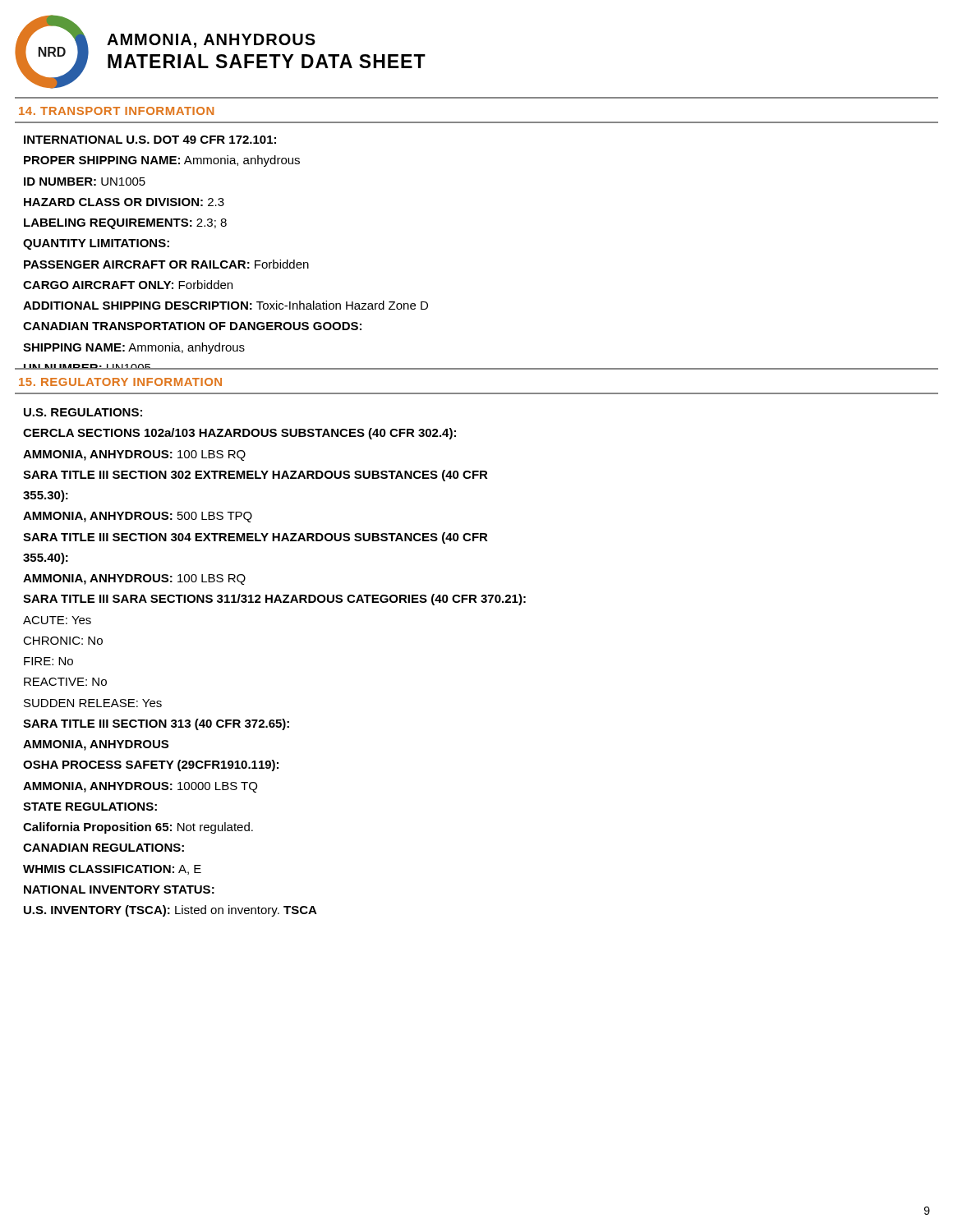Locate the passage starting "U.S. REGULATIONS: CERCLA SECTIONS 102a/103 HAZARDOUS SUBSTANCES"
The width and height of the screenshot is (953, 1232).
coord(83,412)
